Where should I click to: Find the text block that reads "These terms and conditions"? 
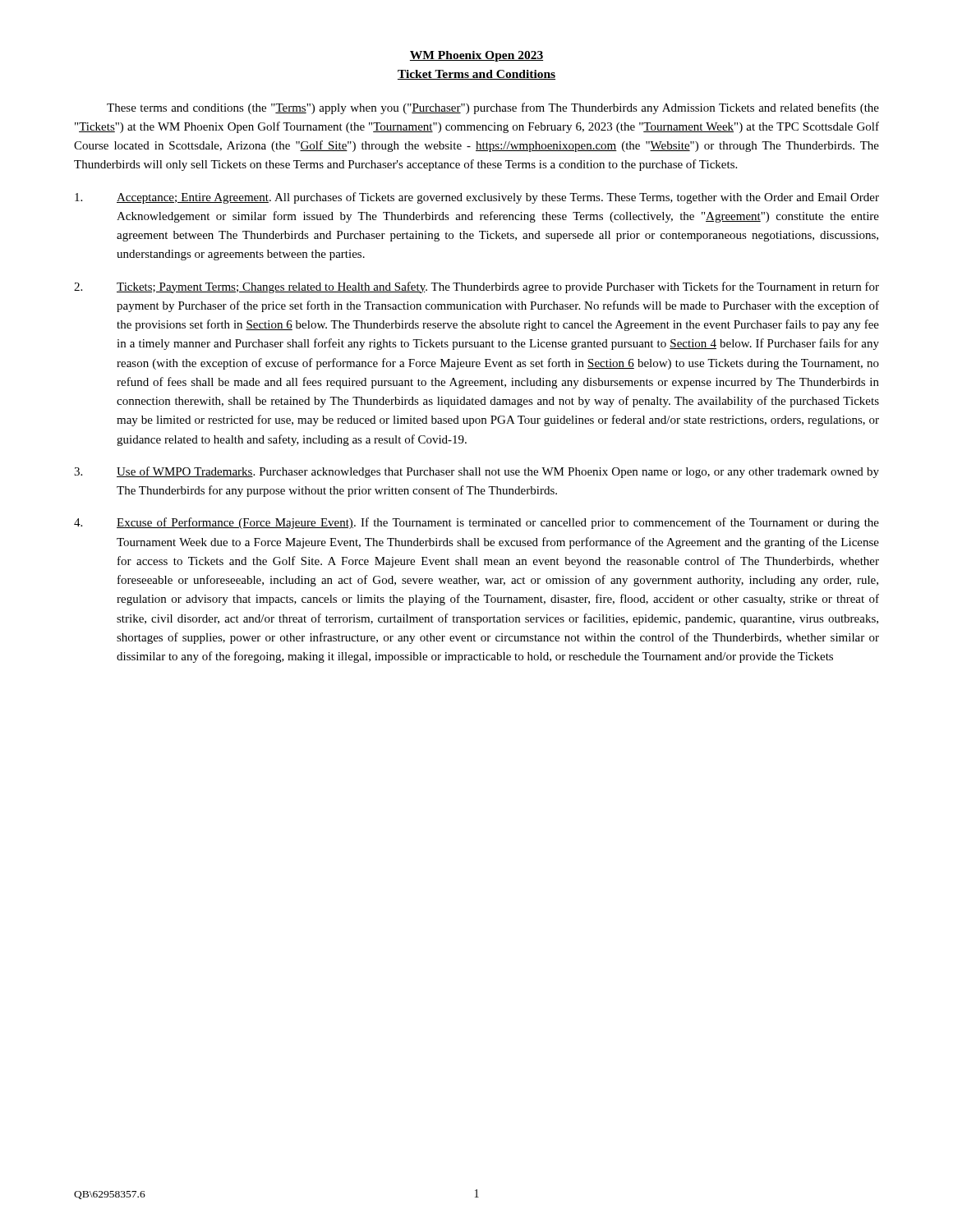point(476,136)
